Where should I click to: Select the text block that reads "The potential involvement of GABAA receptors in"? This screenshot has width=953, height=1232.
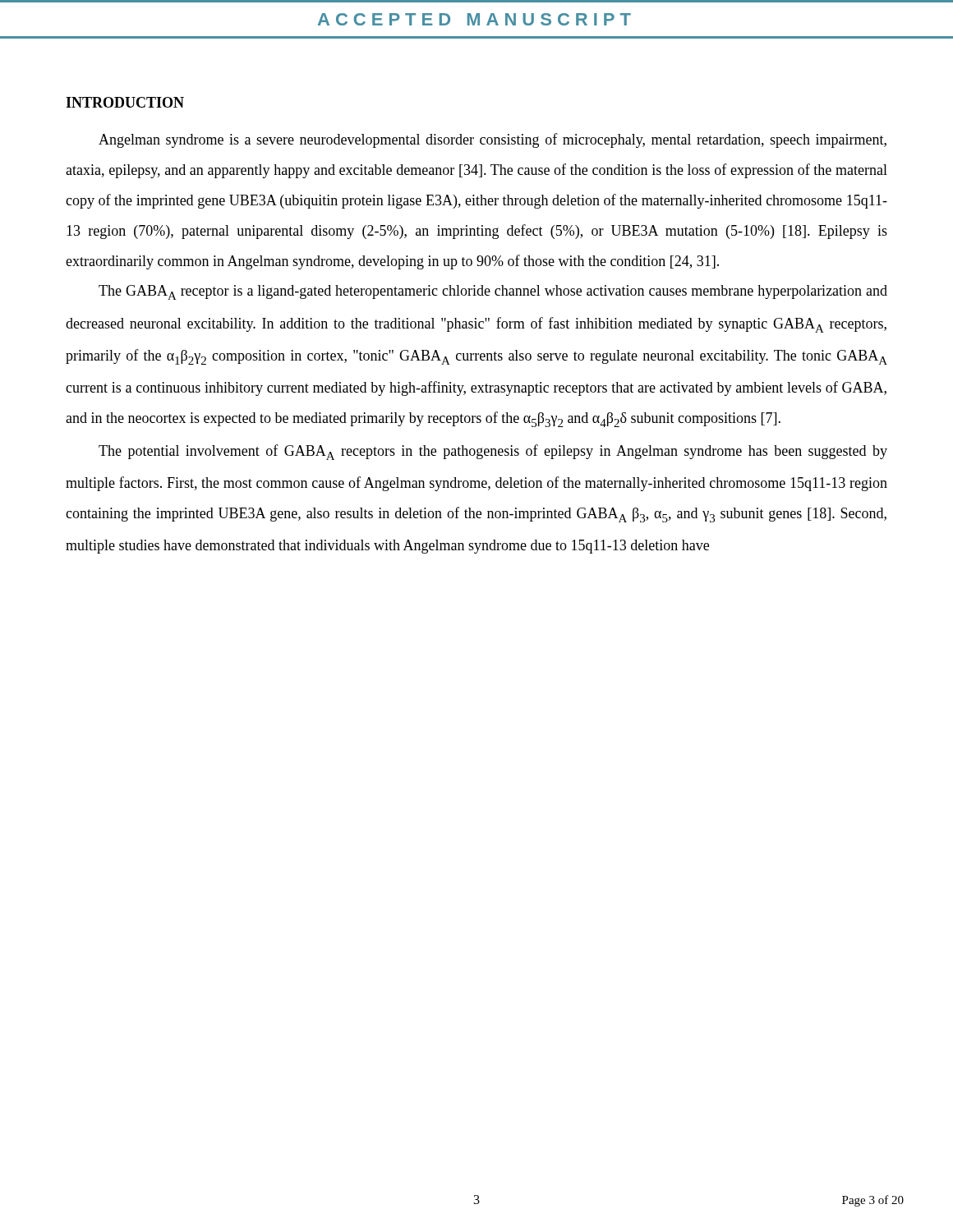(x=476, y=498)
